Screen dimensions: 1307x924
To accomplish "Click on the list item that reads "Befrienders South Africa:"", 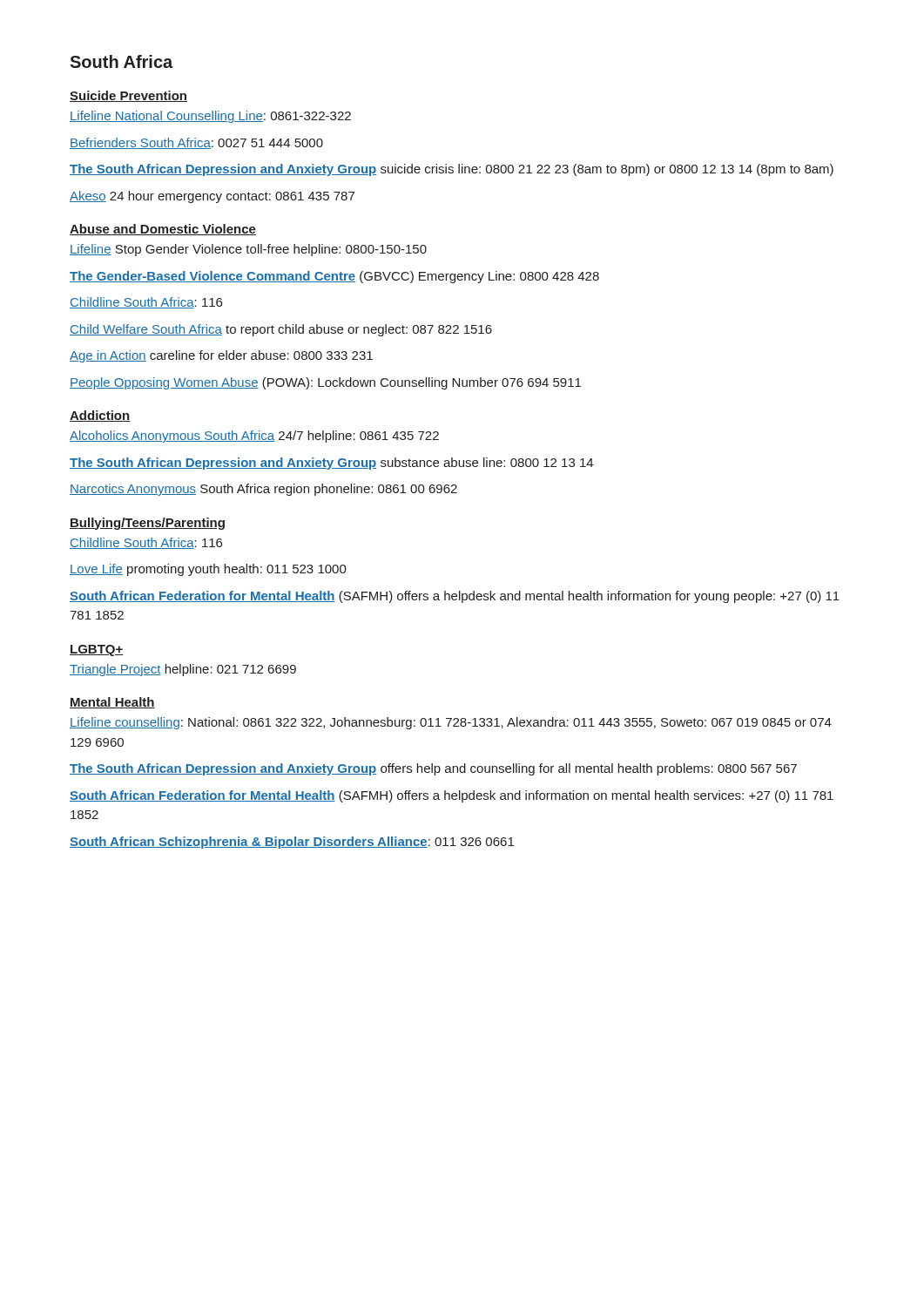I will tap(196, 142).
